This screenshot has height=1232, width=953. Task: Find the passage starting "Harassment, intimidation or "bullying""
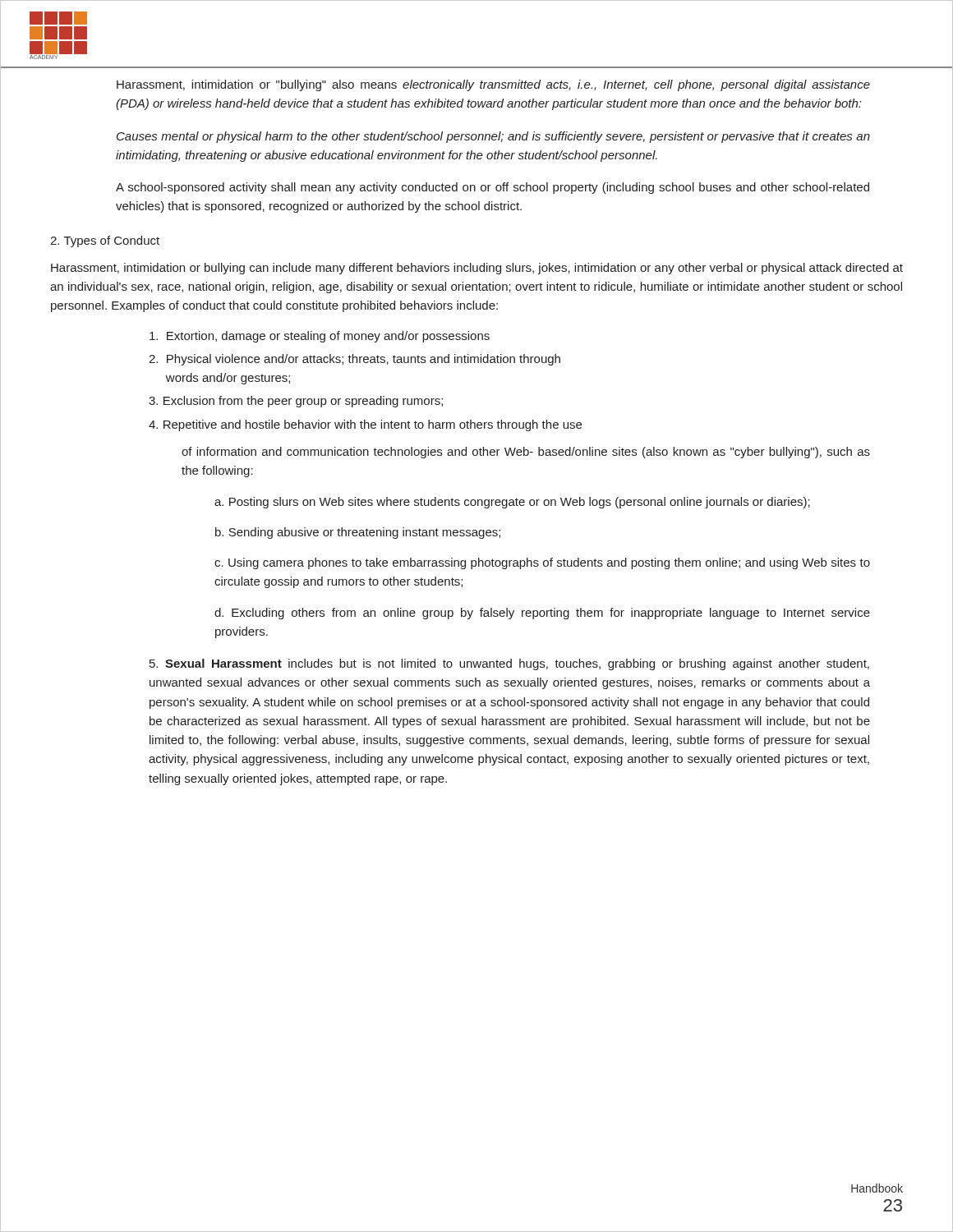(493, 94)
